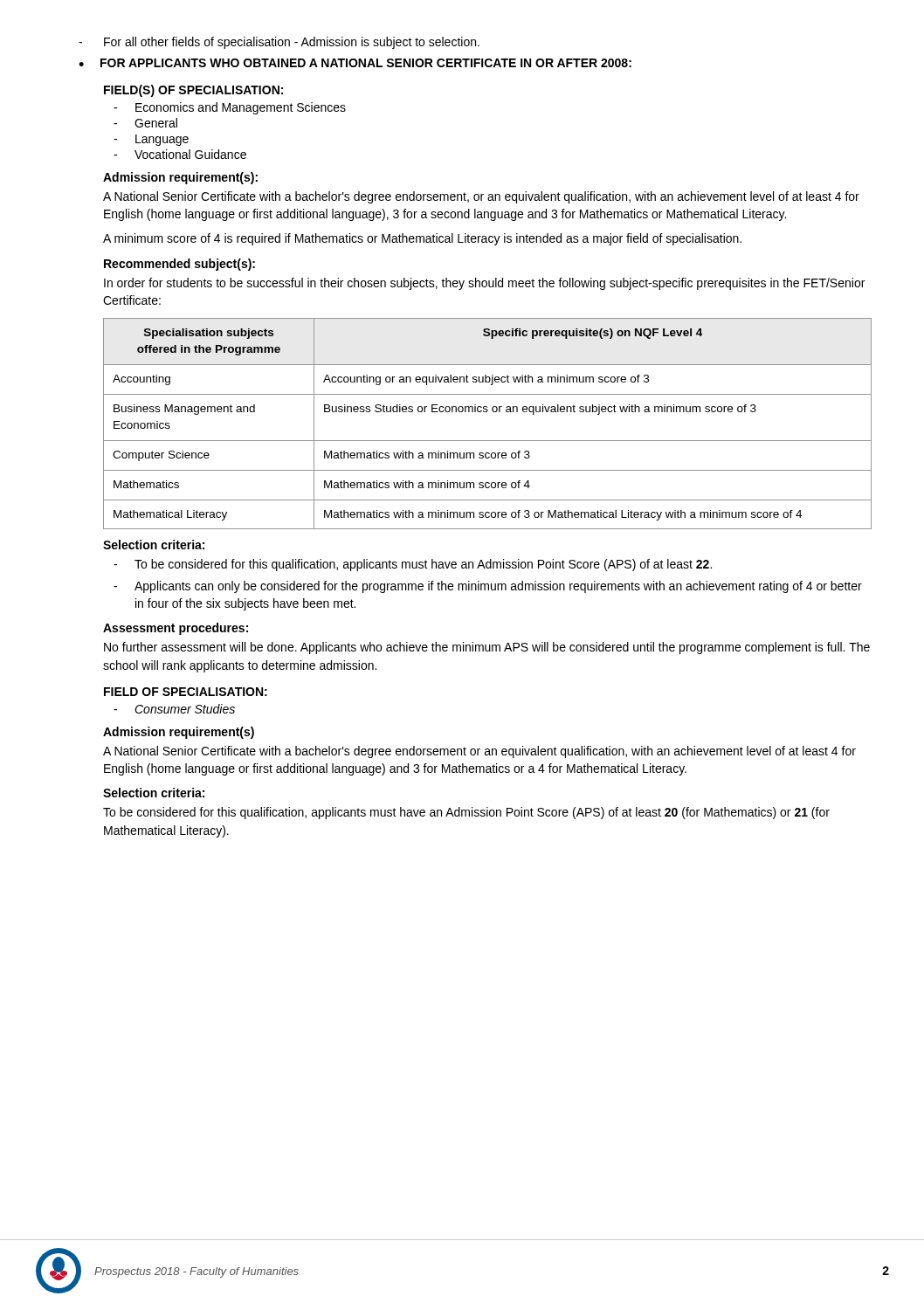Point to the block starting "- Consumer Studies"
The height and width of the screenshot is (1310, 924).
pyautogui.click(x=174, y=709)
